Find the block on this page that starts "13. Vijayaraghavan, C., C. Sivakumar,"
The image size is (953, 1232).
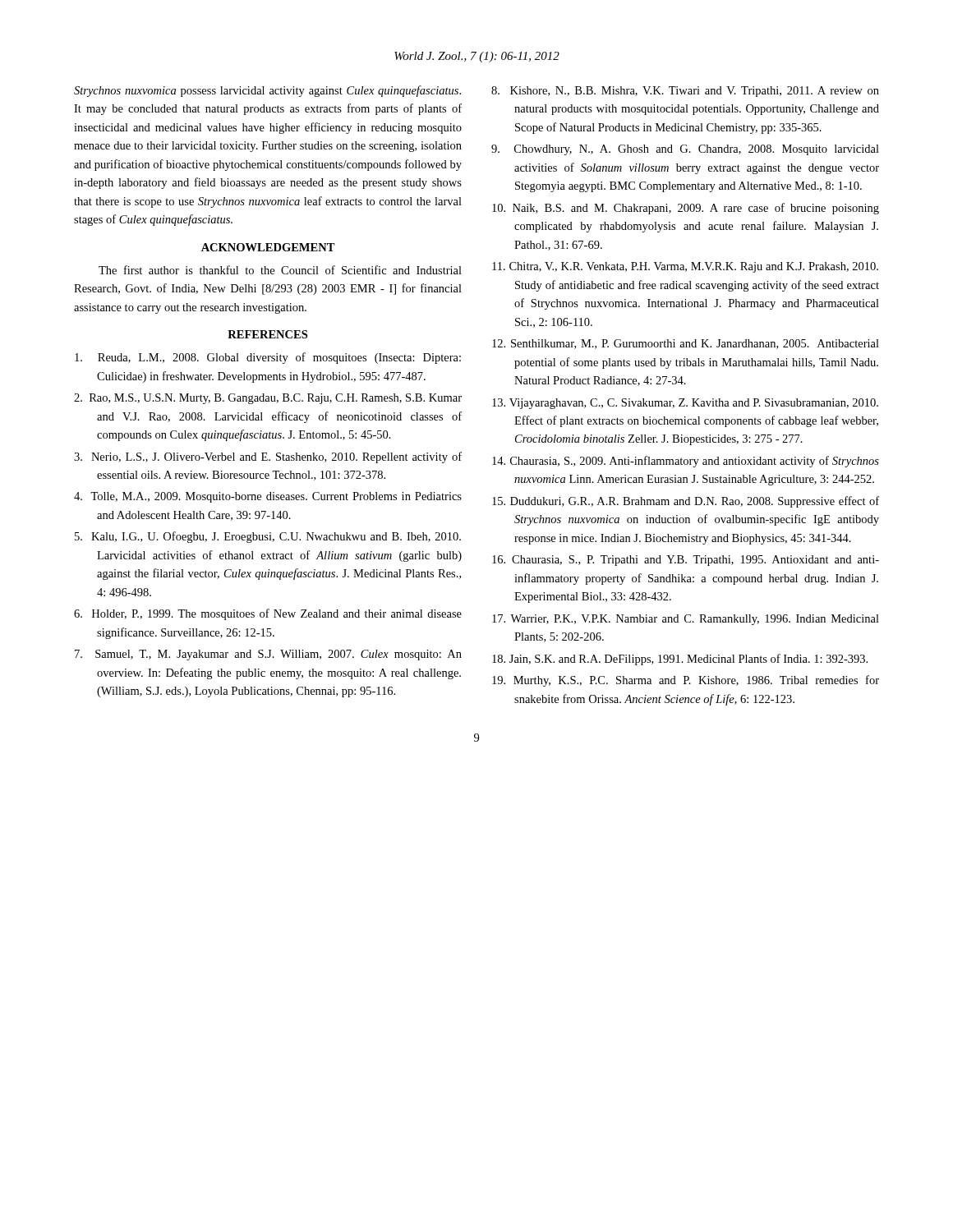tap(685, 420)
